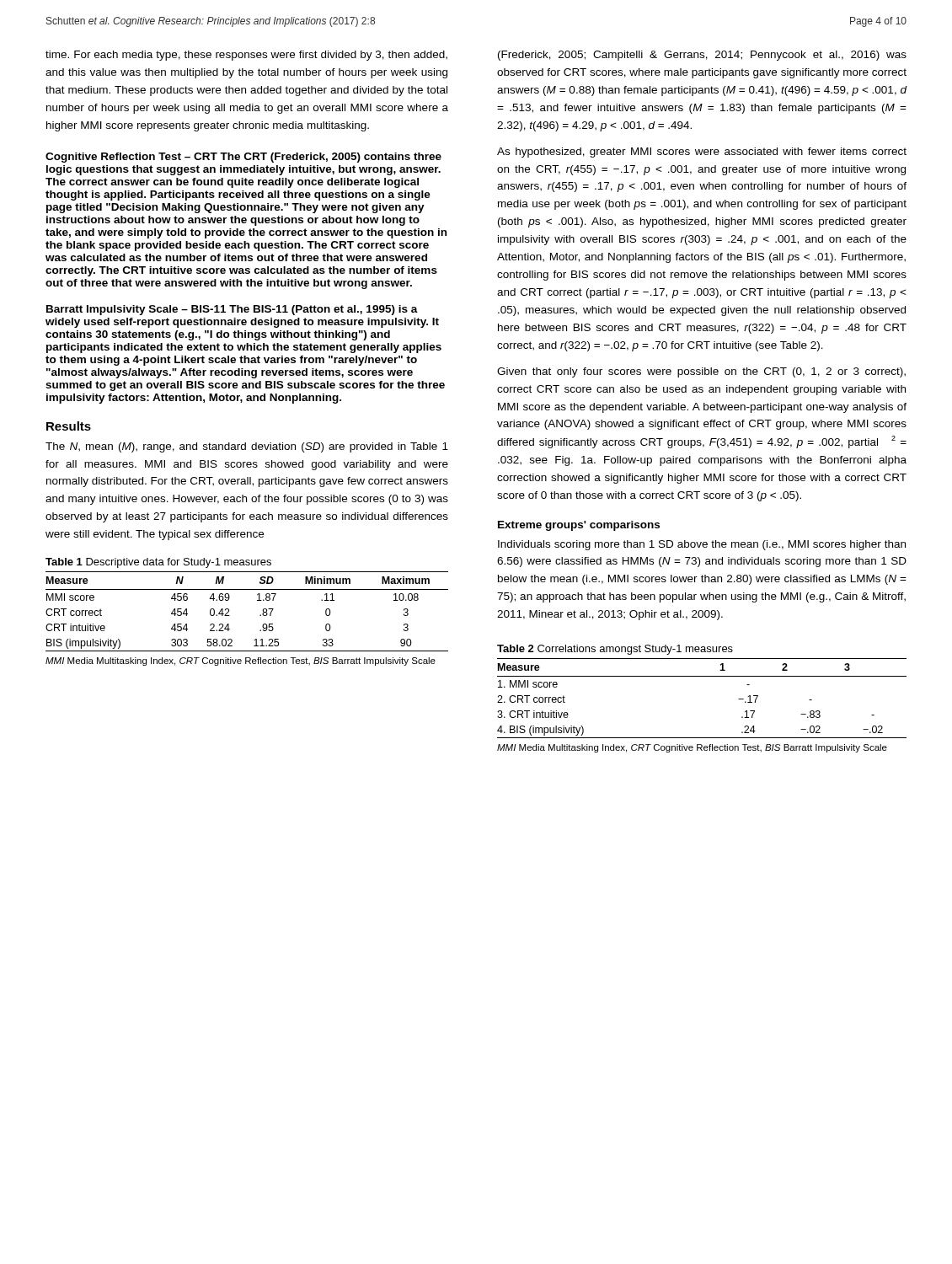
Task: Find the text block containing "time. For each media type, these responses were"
Action: (x=247, y=90)
